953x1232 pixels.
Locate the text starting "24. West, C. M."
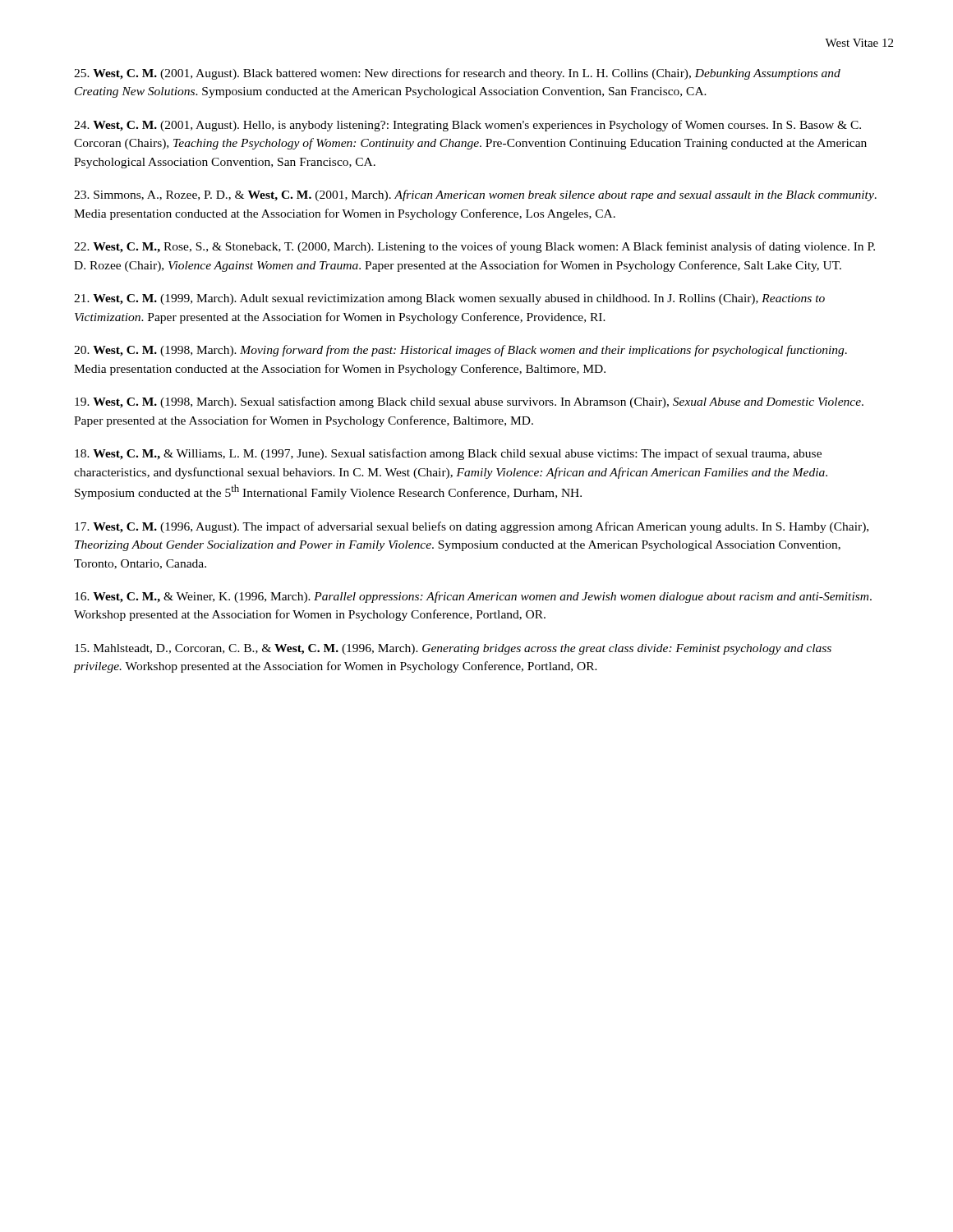pyautogui.click(x=470, y=143)
